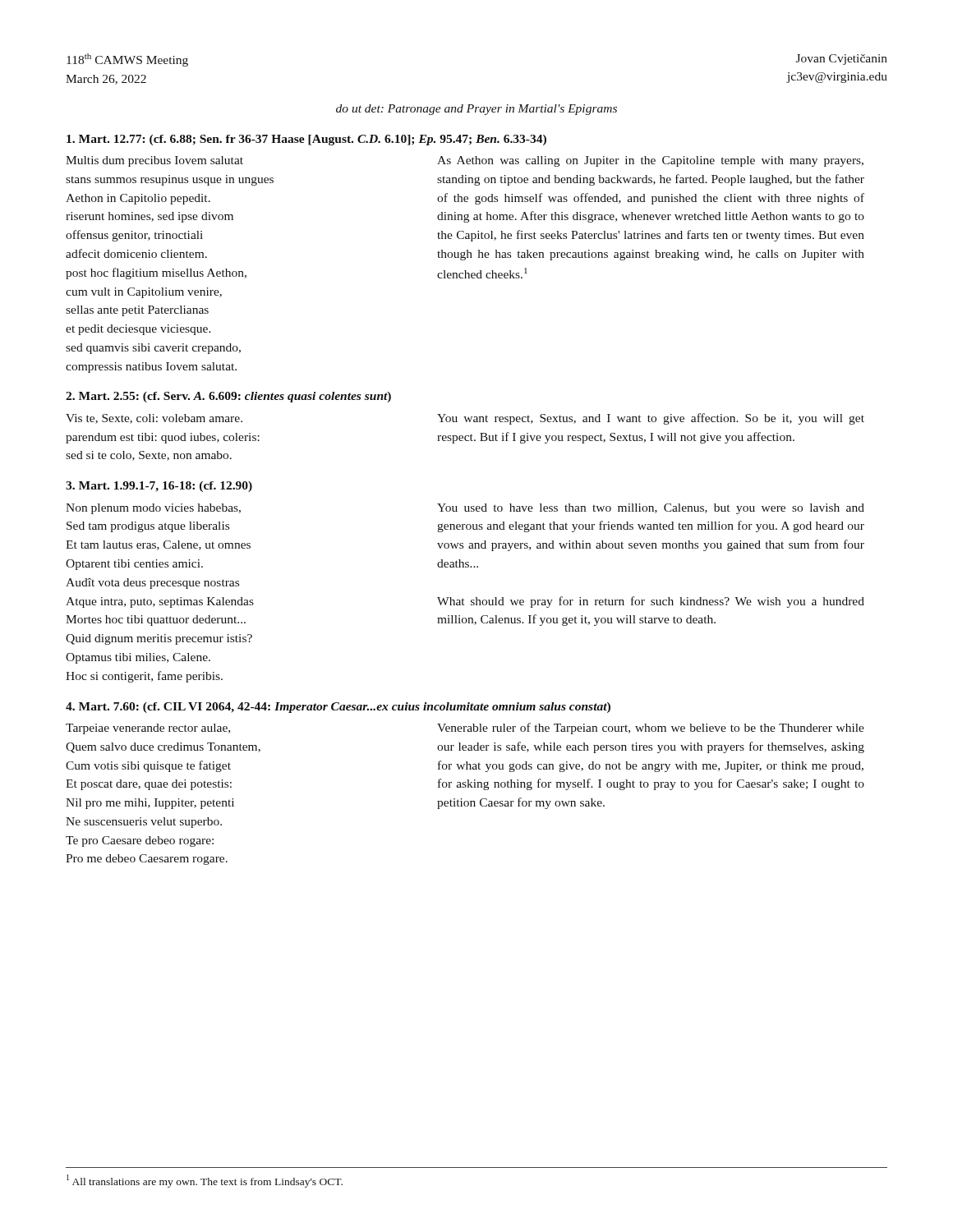The width and height of the screenshot is (953, 1232).
Task: Navigate to the passage starting "1 All translations are"
Action: pos(205,1180)
